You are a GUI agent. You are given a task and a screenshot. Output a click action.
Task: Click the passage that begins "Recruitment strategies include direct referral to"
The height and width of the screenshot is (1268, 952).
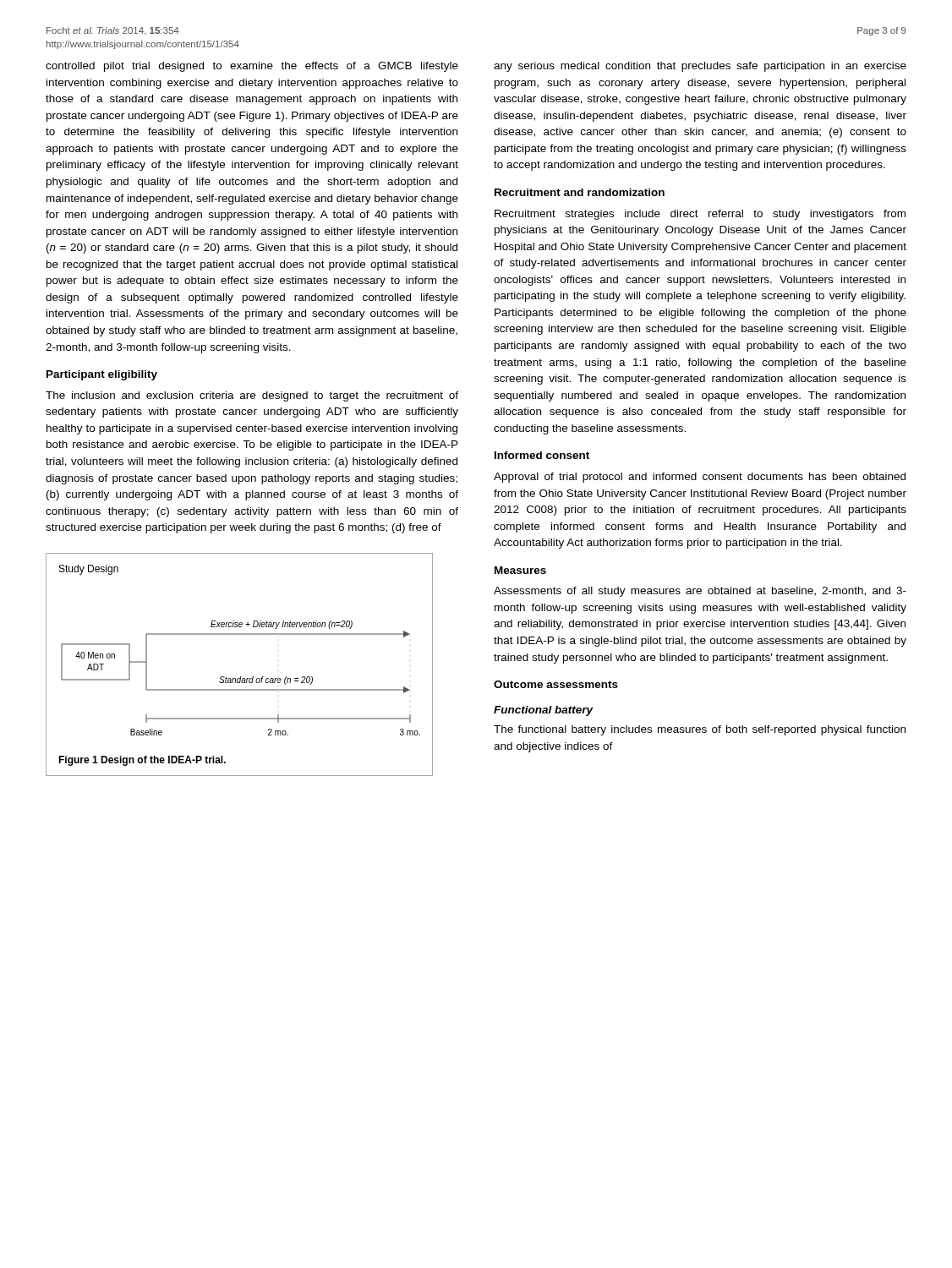pyautogui.click(x=700, y=321)
